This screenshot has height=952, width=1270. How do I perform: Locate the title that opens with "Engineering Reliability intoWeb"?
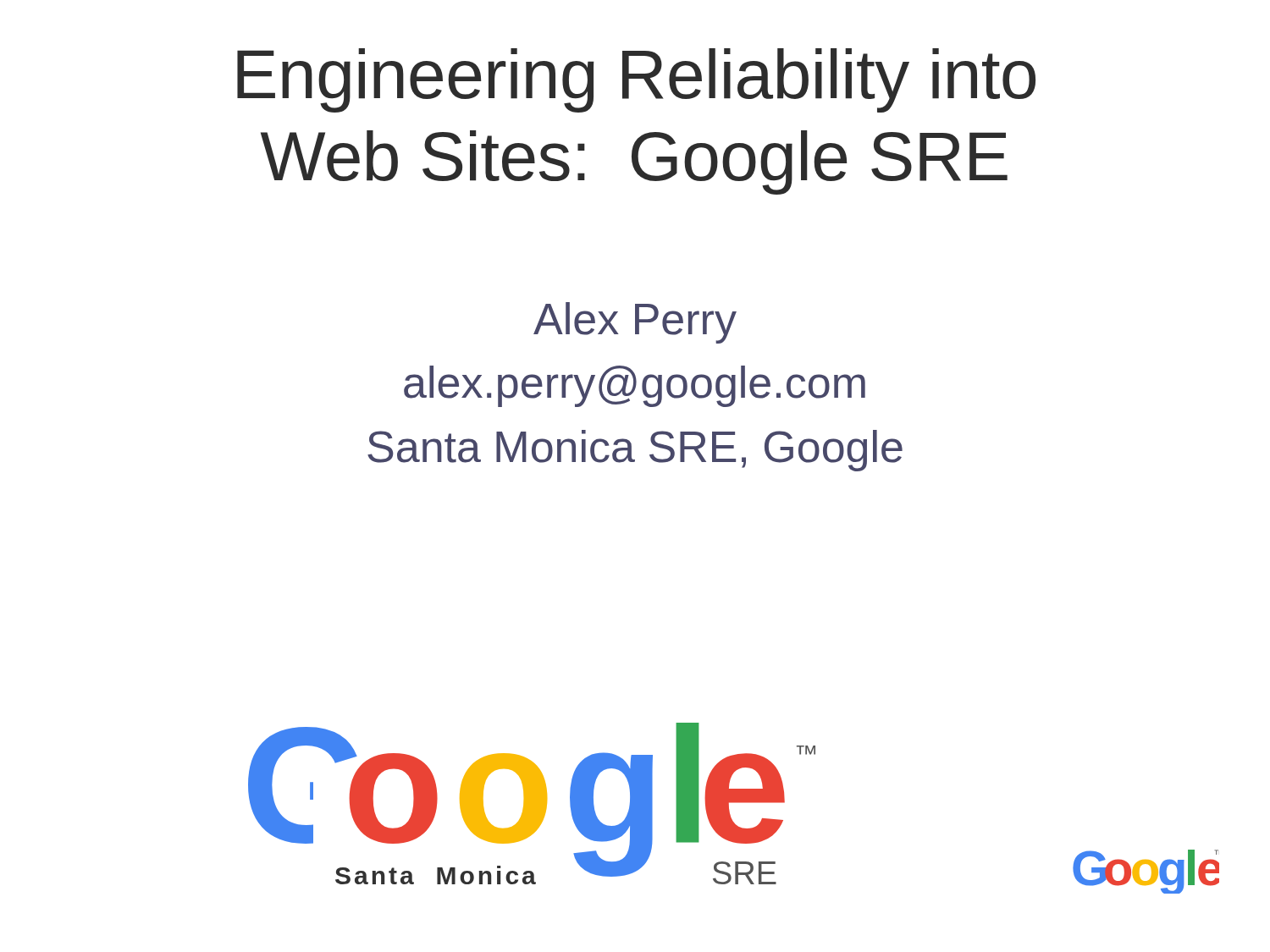click(635, 116)
